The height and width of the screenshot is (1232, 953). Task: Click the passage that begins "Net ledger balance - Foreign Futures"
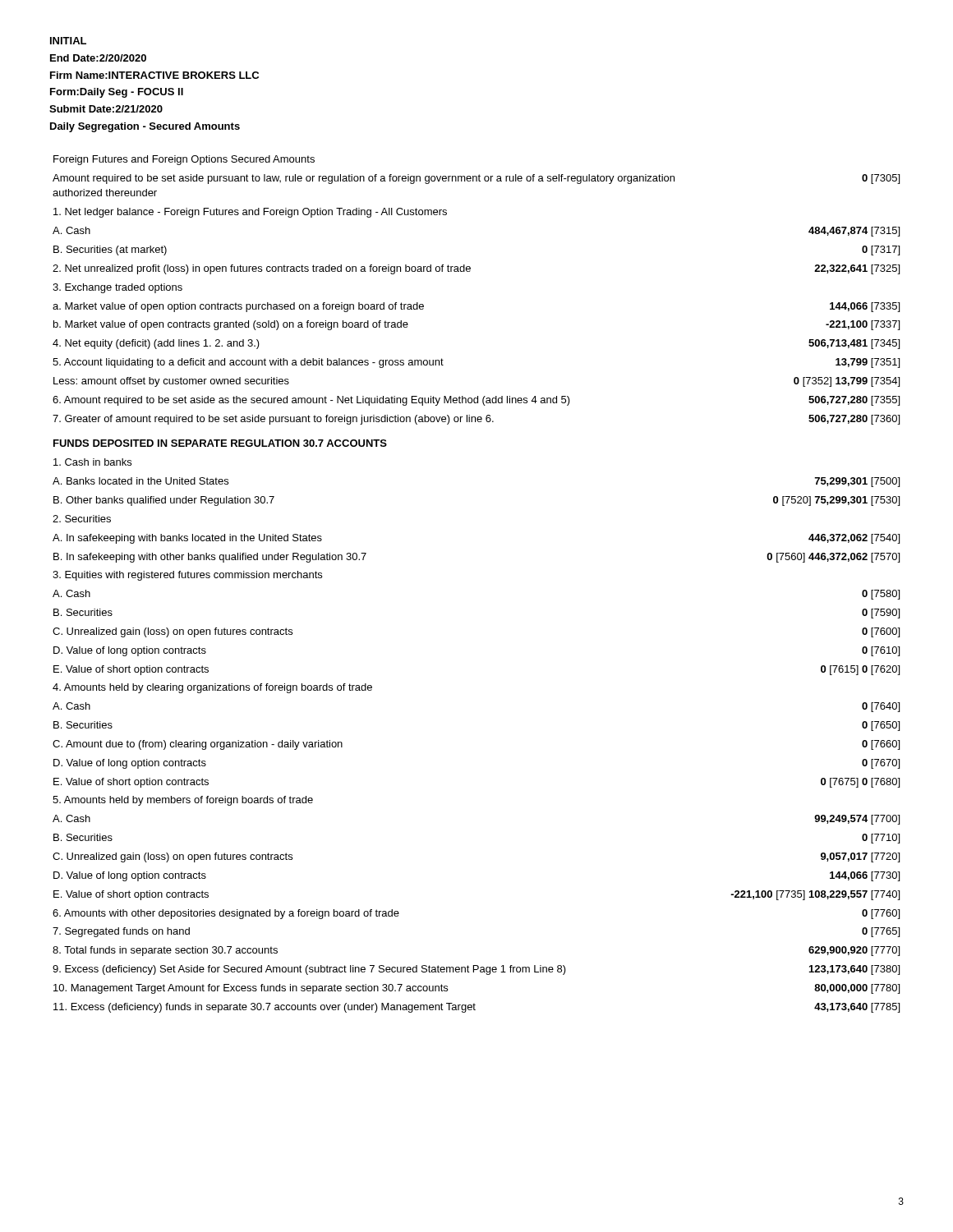[x=250, y=212]
